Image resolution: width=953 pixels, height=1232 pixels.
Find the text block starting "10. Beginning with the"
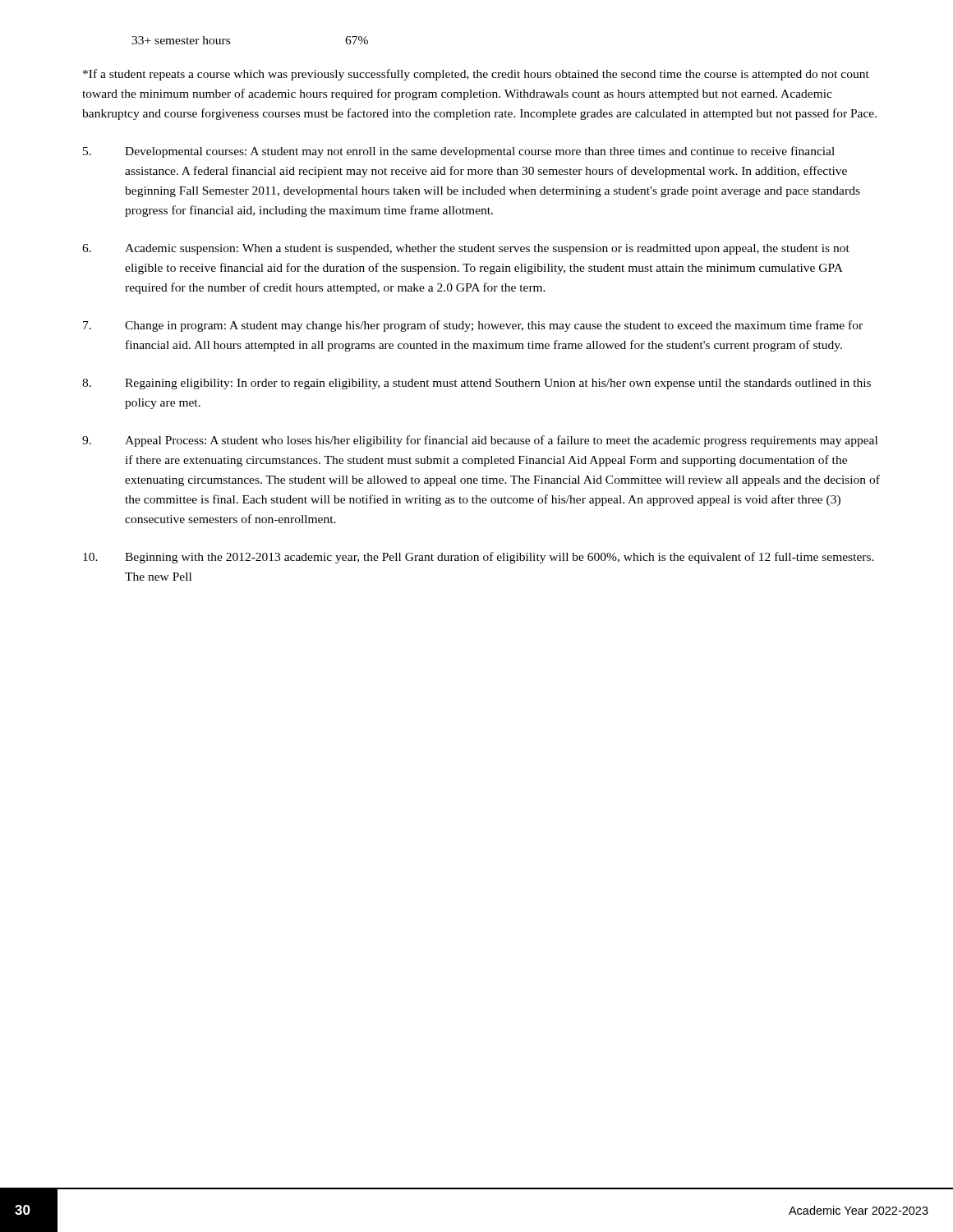click(485, 567)
